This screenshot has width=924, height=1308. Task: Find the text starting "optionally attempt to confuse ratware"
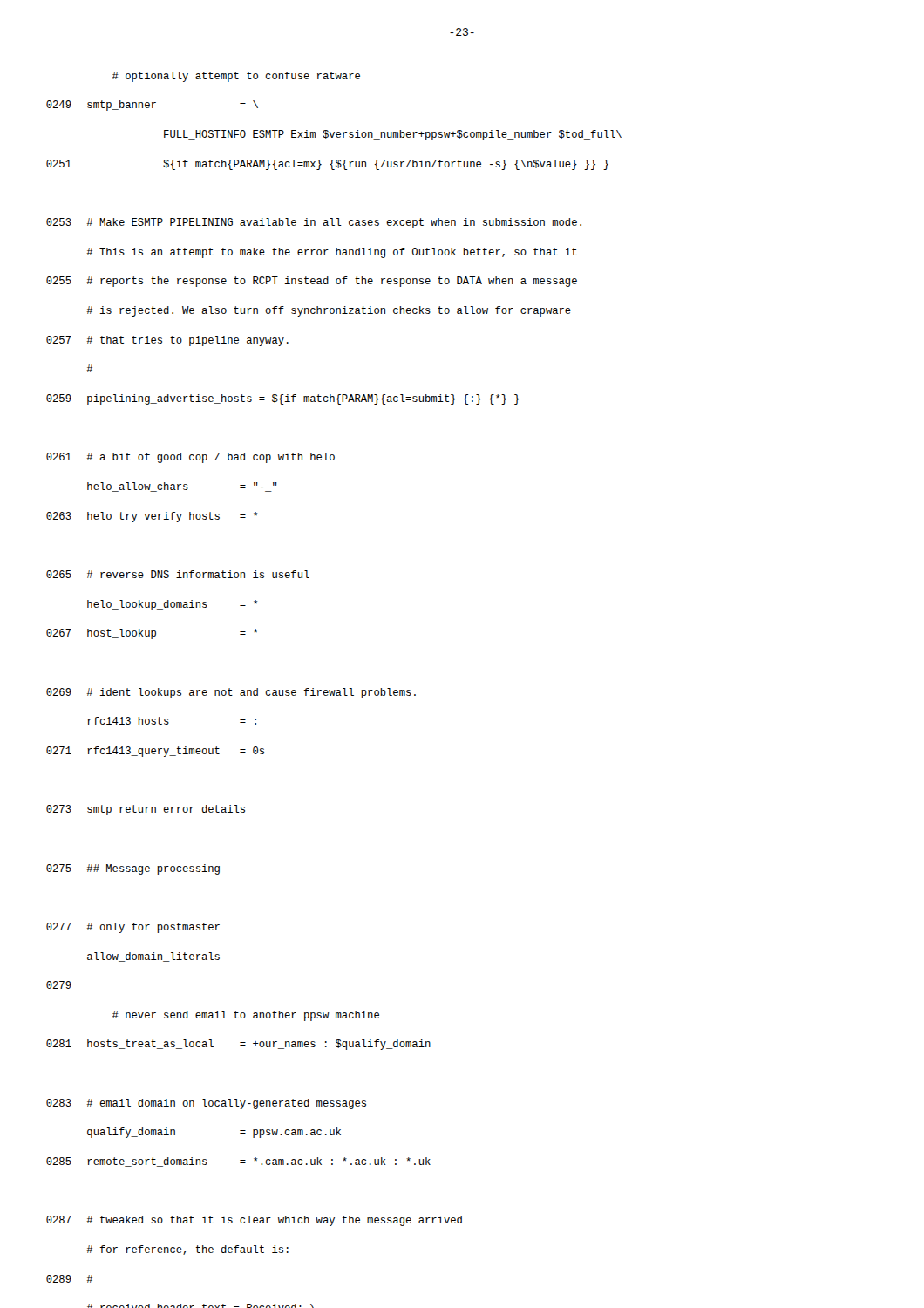236,77
